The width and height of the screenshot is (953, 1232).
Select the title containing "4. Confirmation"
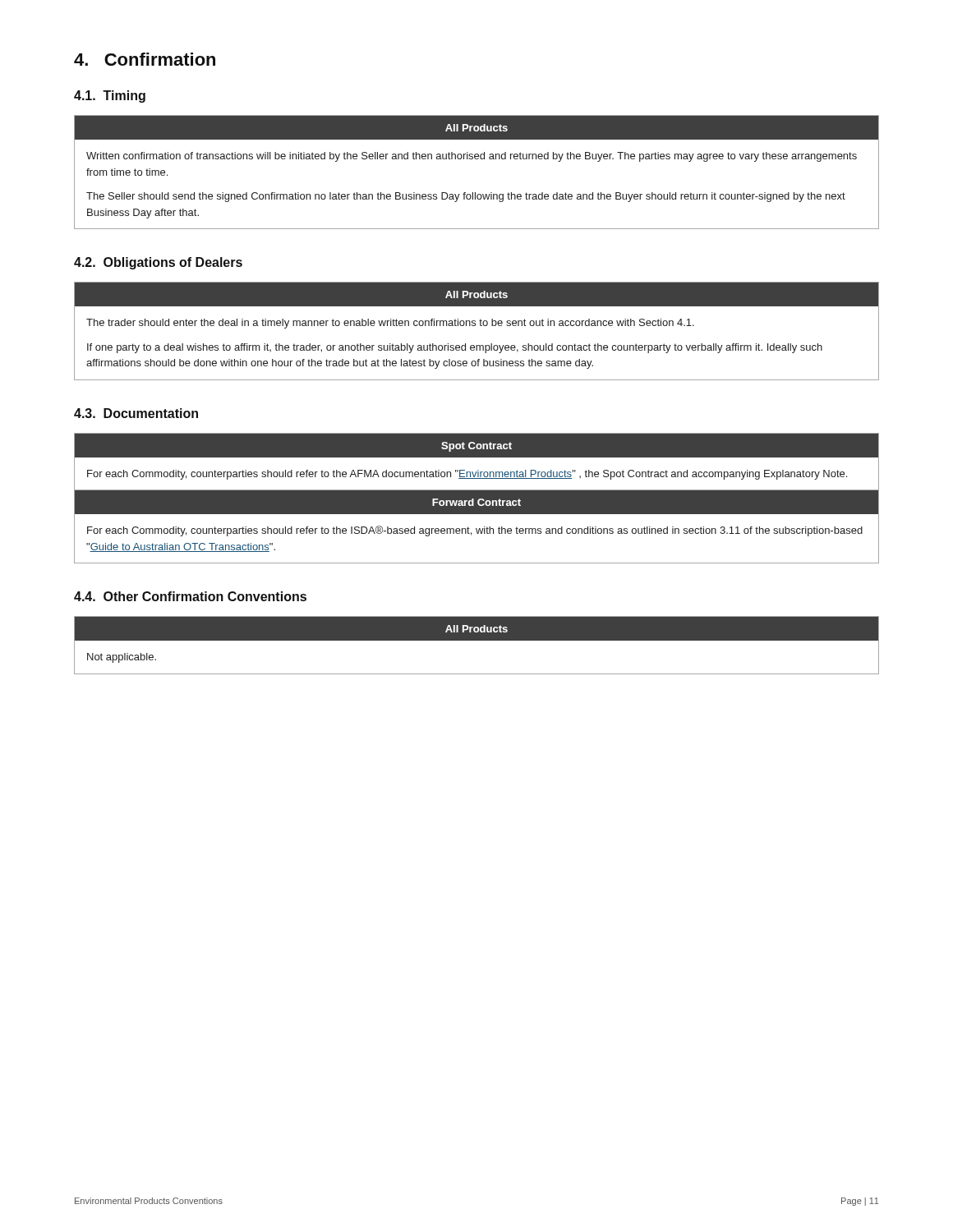(x=145, y=59)
